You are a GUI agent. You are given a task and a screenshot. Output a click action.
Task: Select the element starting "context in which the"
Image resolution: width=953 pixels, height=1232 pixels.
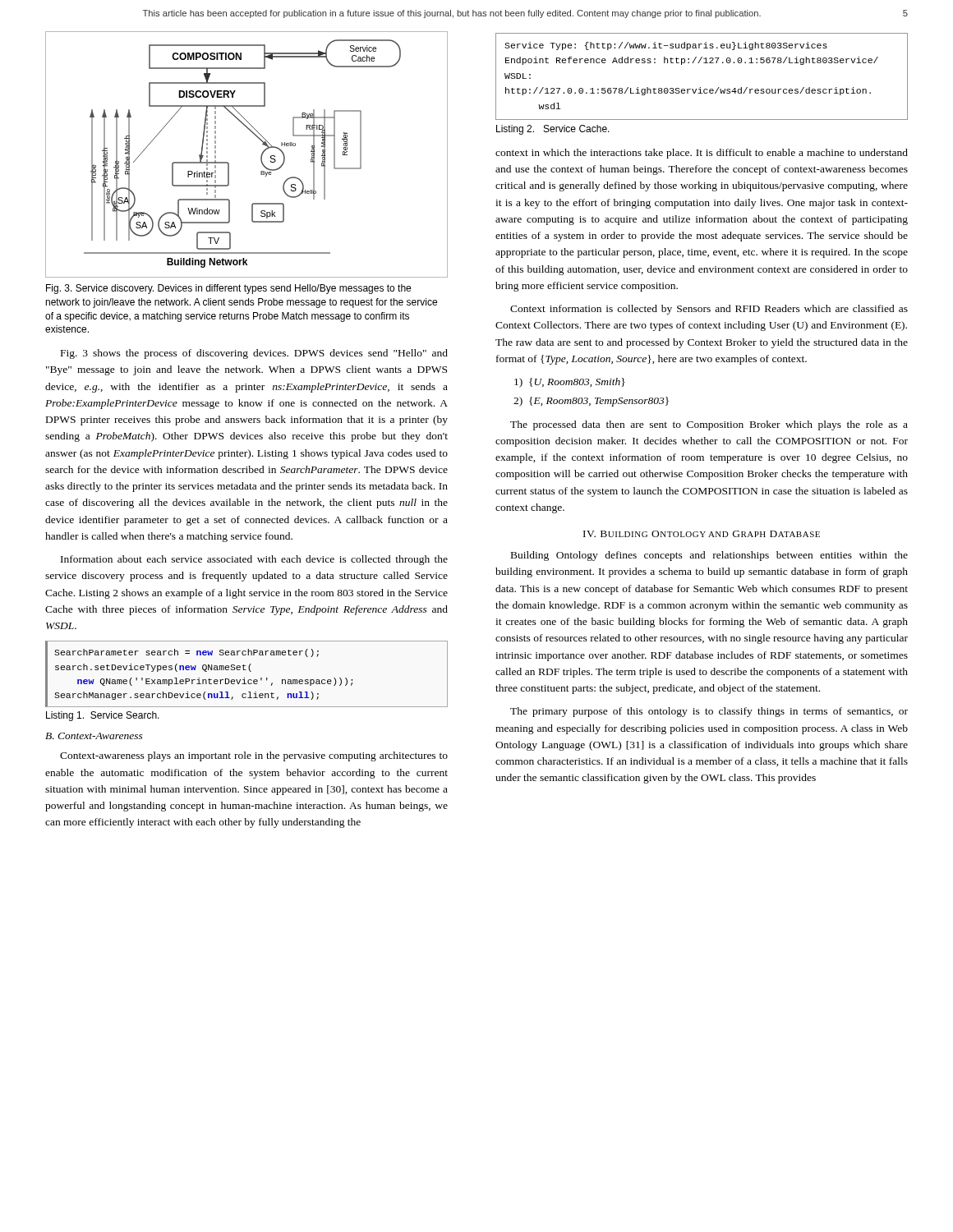click(x=702, y=219)
